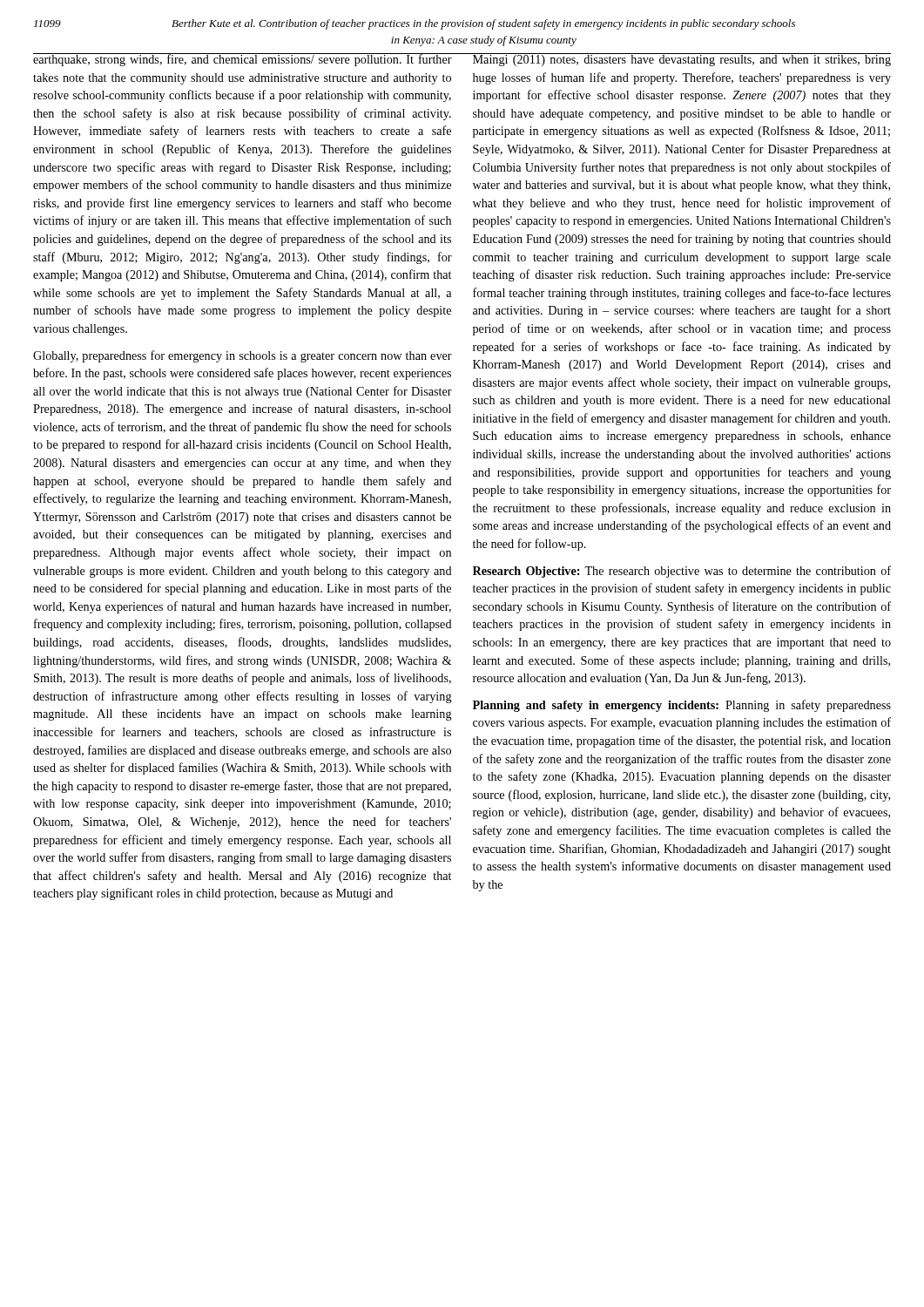924x1307 pixels.
Task: Locate the text block that says "earthquake, strong winds, fire, and chemical emissions/ severe"
Action: tap(242, 194)
